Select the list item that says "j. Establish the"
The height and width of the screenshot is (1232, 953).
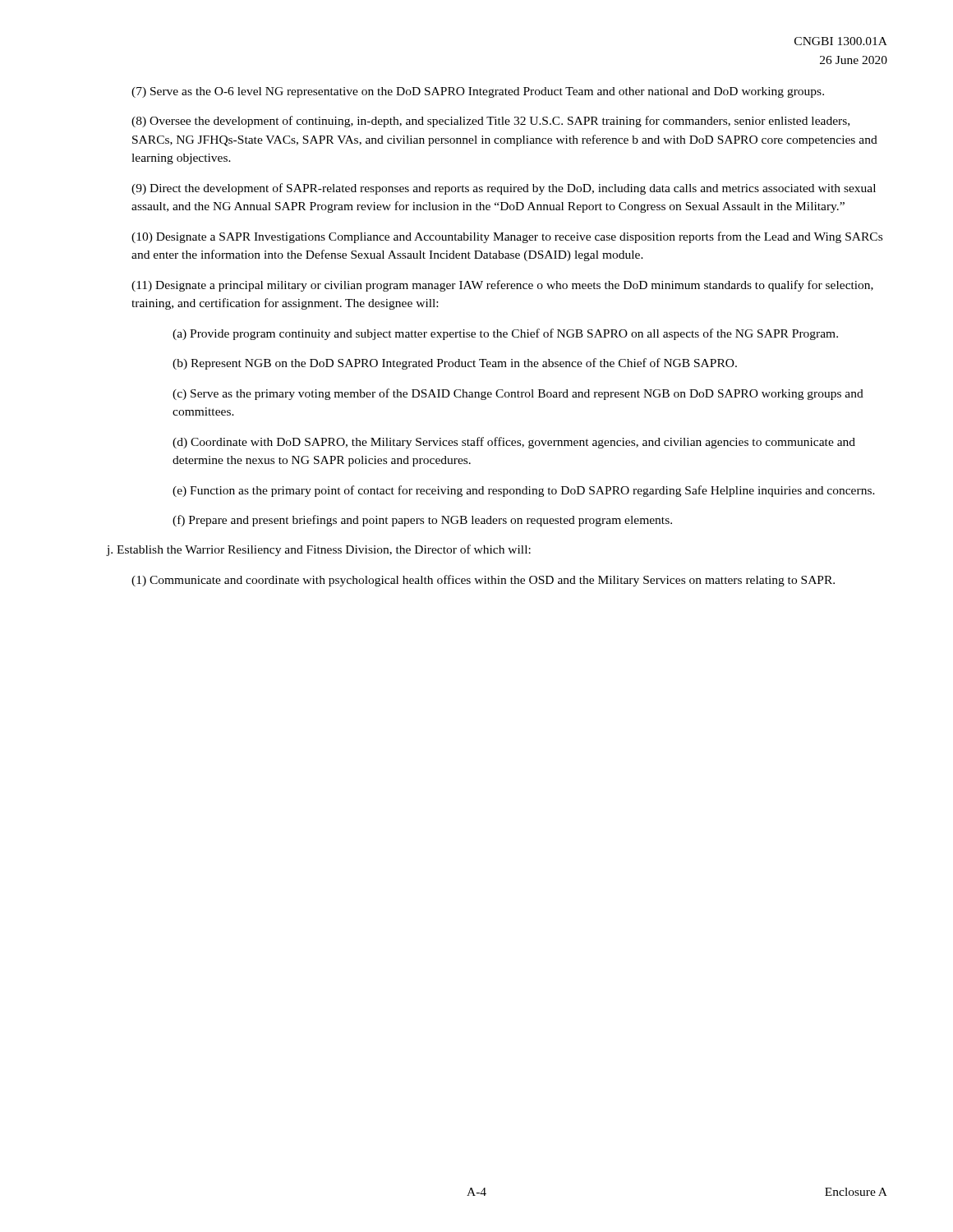(x=319, y=549)
